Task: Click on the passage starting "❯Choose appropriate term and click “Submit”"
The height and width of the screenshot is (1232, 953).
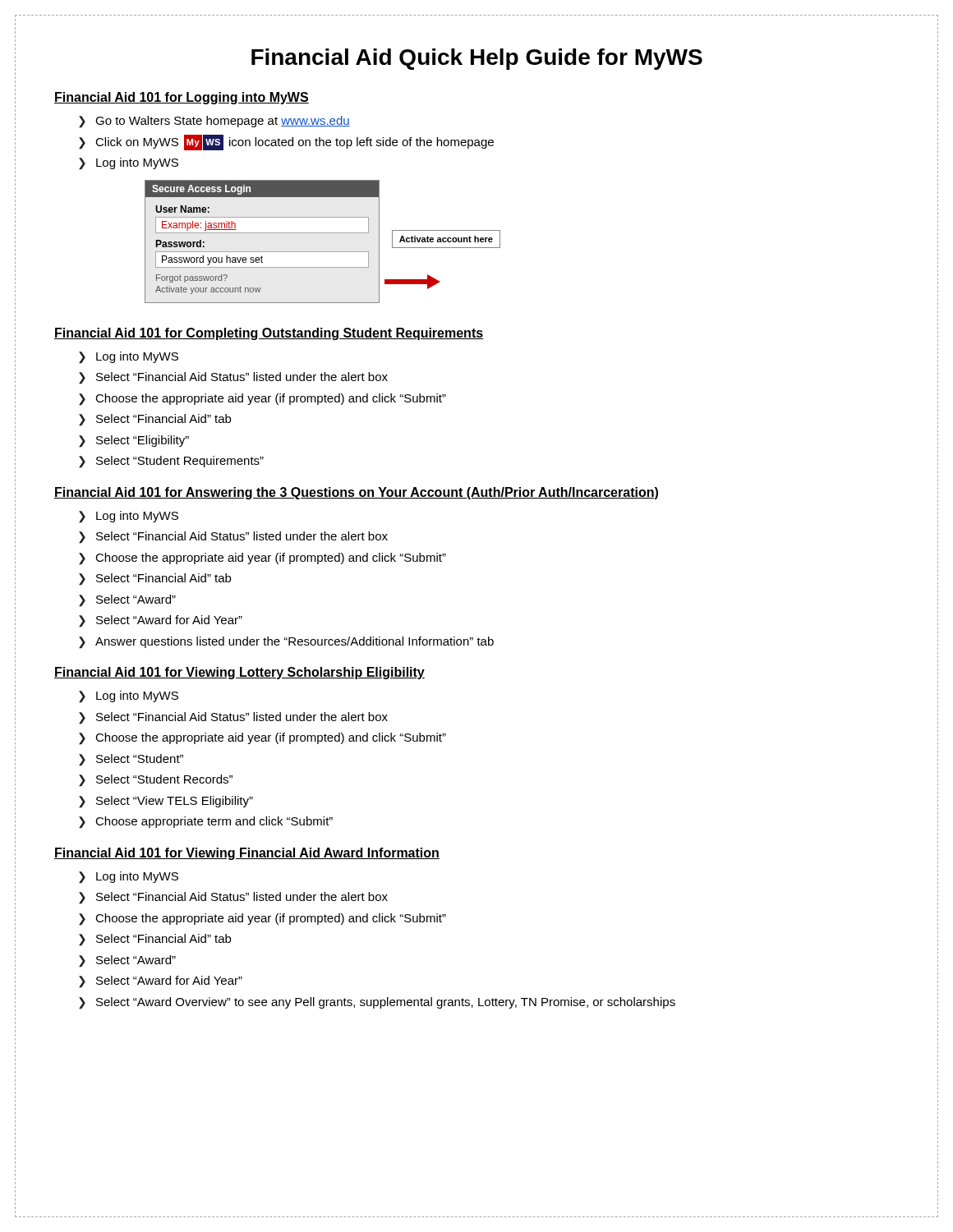Action: tap(205, 821)
